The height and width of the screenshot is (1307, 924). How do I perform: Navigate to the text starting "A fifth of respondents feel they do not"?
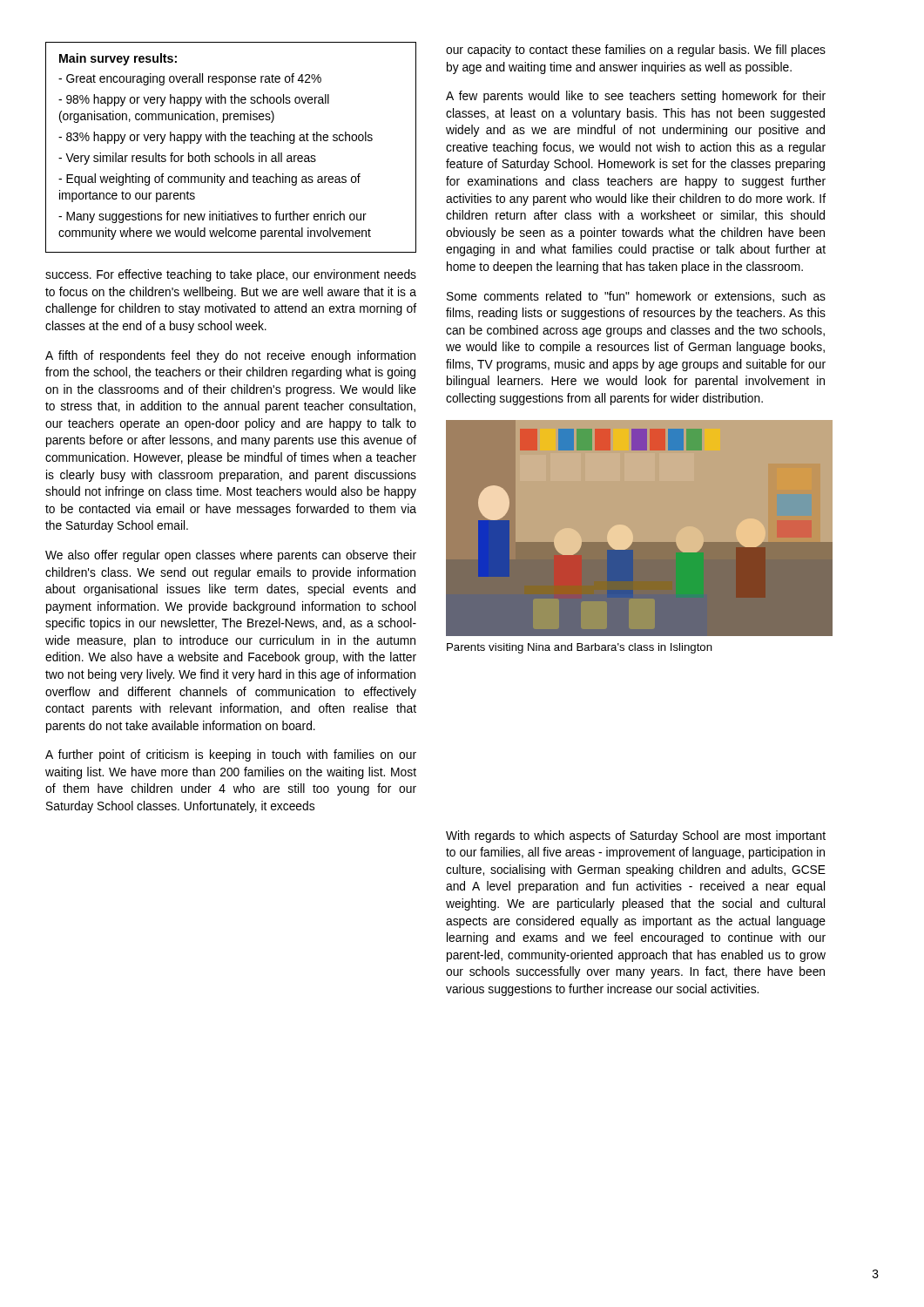231,441
